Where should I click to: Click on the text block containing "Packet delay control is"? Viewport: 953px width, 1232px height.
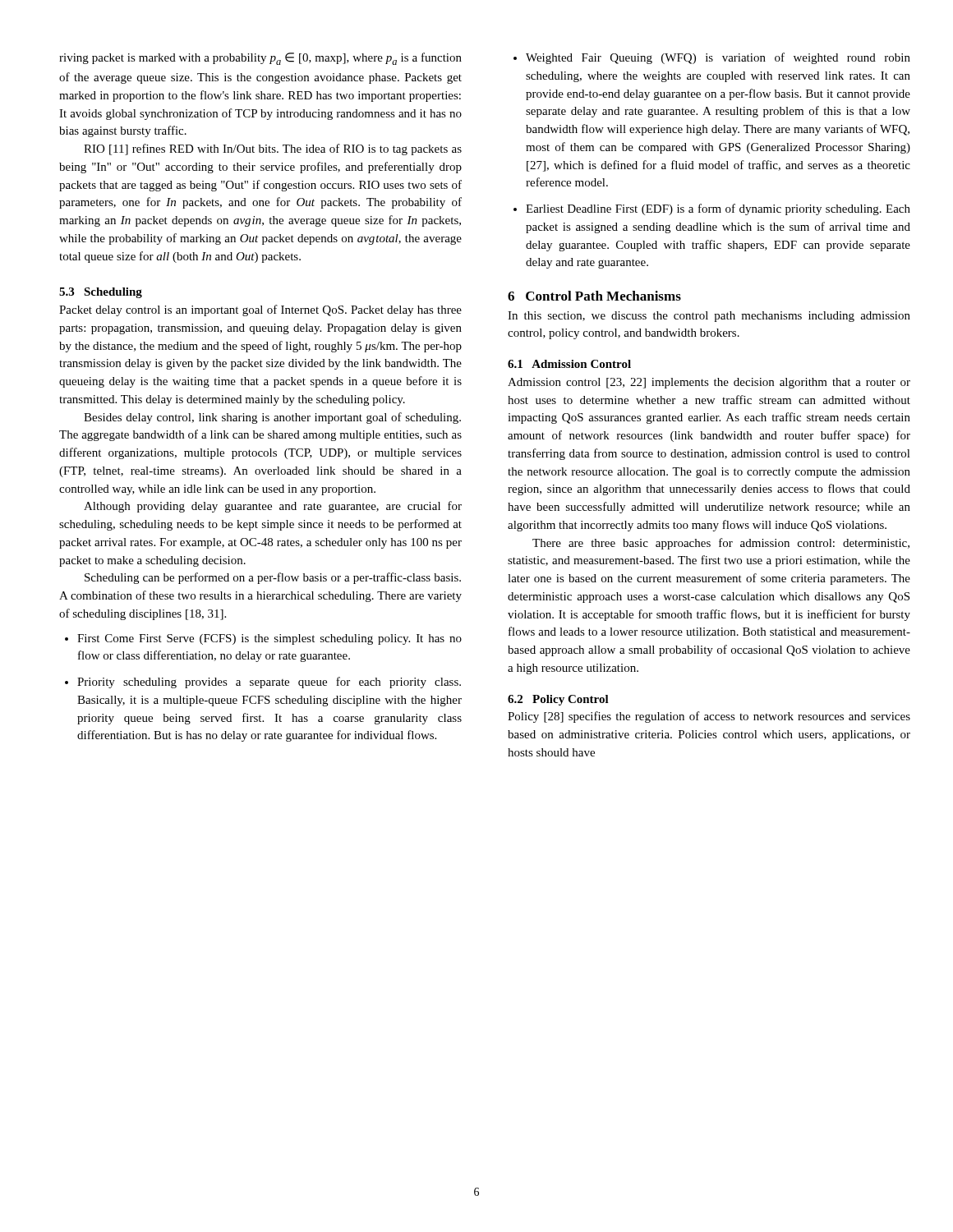260,355
